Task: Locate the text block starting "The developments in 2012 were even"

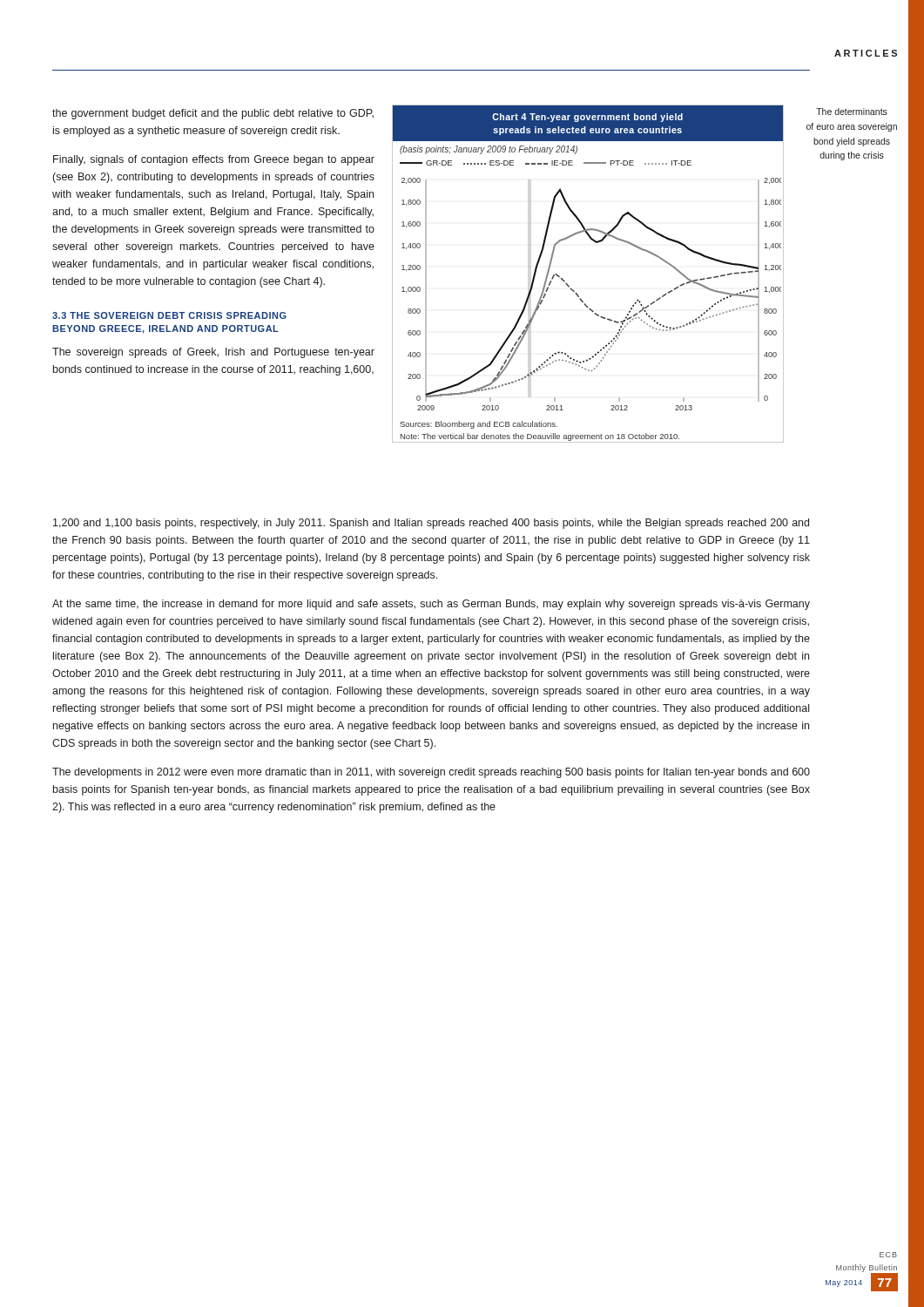Action: pos(431,789)
